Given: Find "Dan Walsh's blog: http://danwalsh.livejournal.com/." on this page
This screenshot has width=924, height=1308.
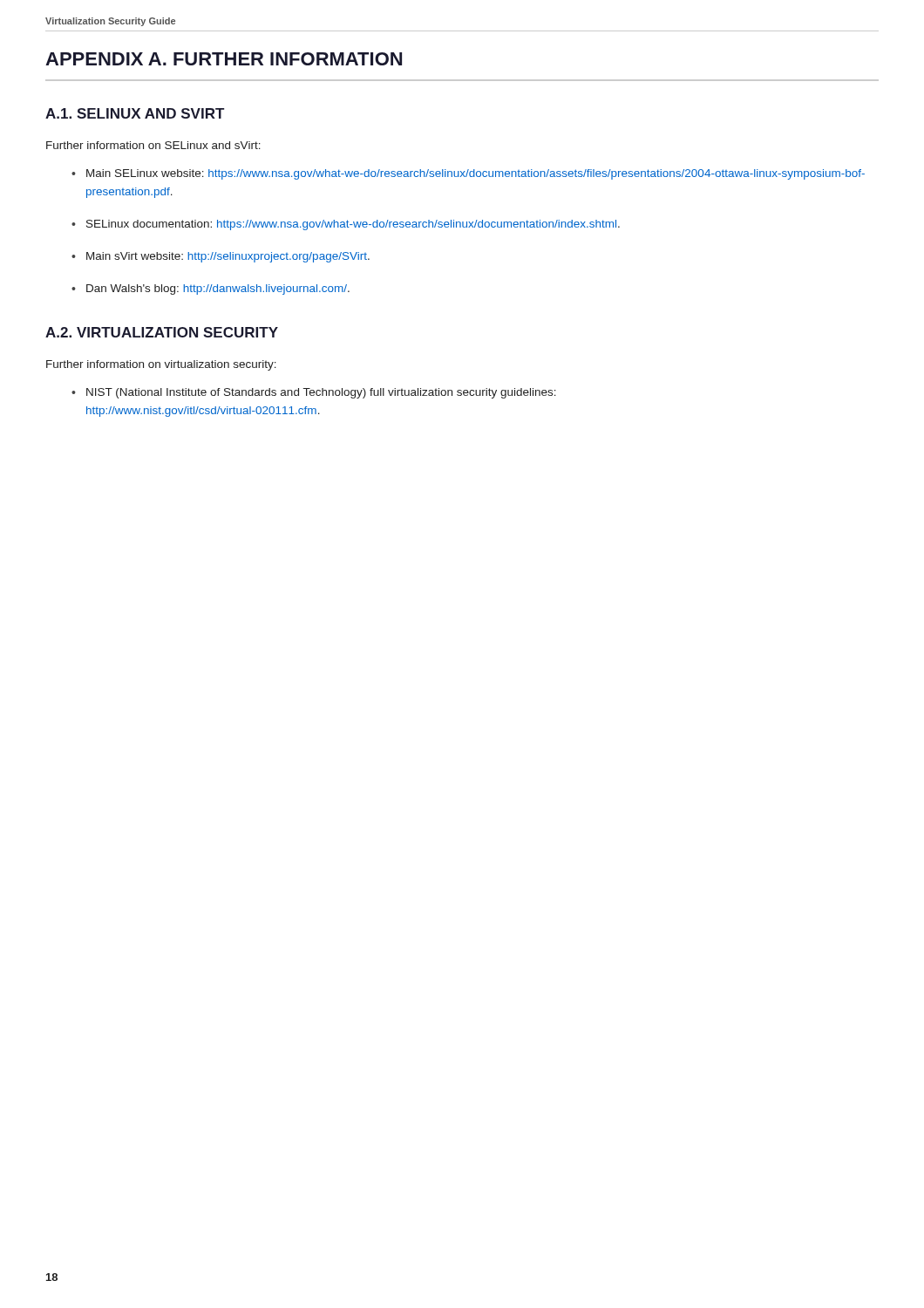Looking at the screenshot, I should (x=218, y=288).
